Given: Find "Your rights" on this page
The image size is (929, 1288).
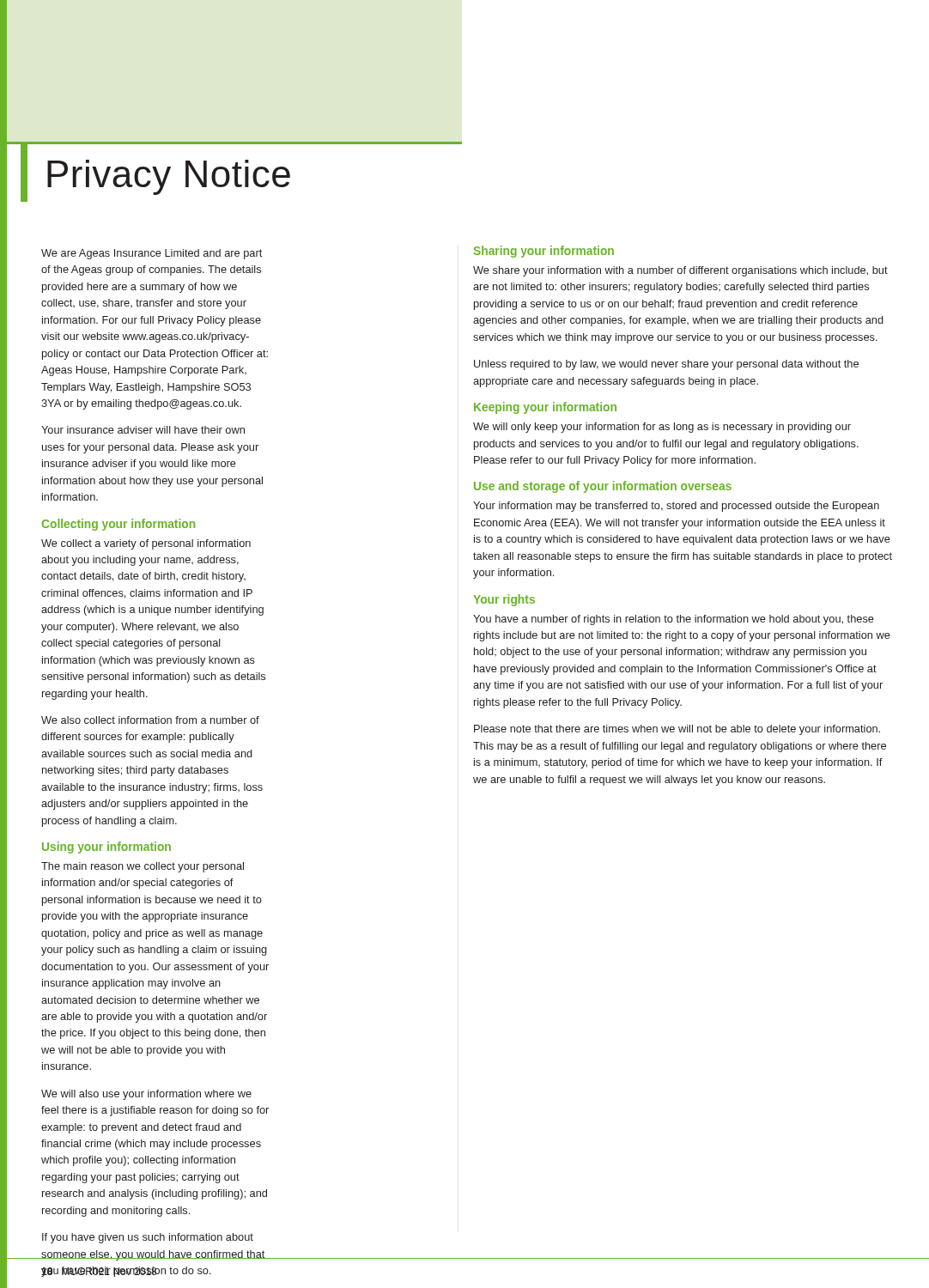Looking at the screenshot, I should pos(504,599).
